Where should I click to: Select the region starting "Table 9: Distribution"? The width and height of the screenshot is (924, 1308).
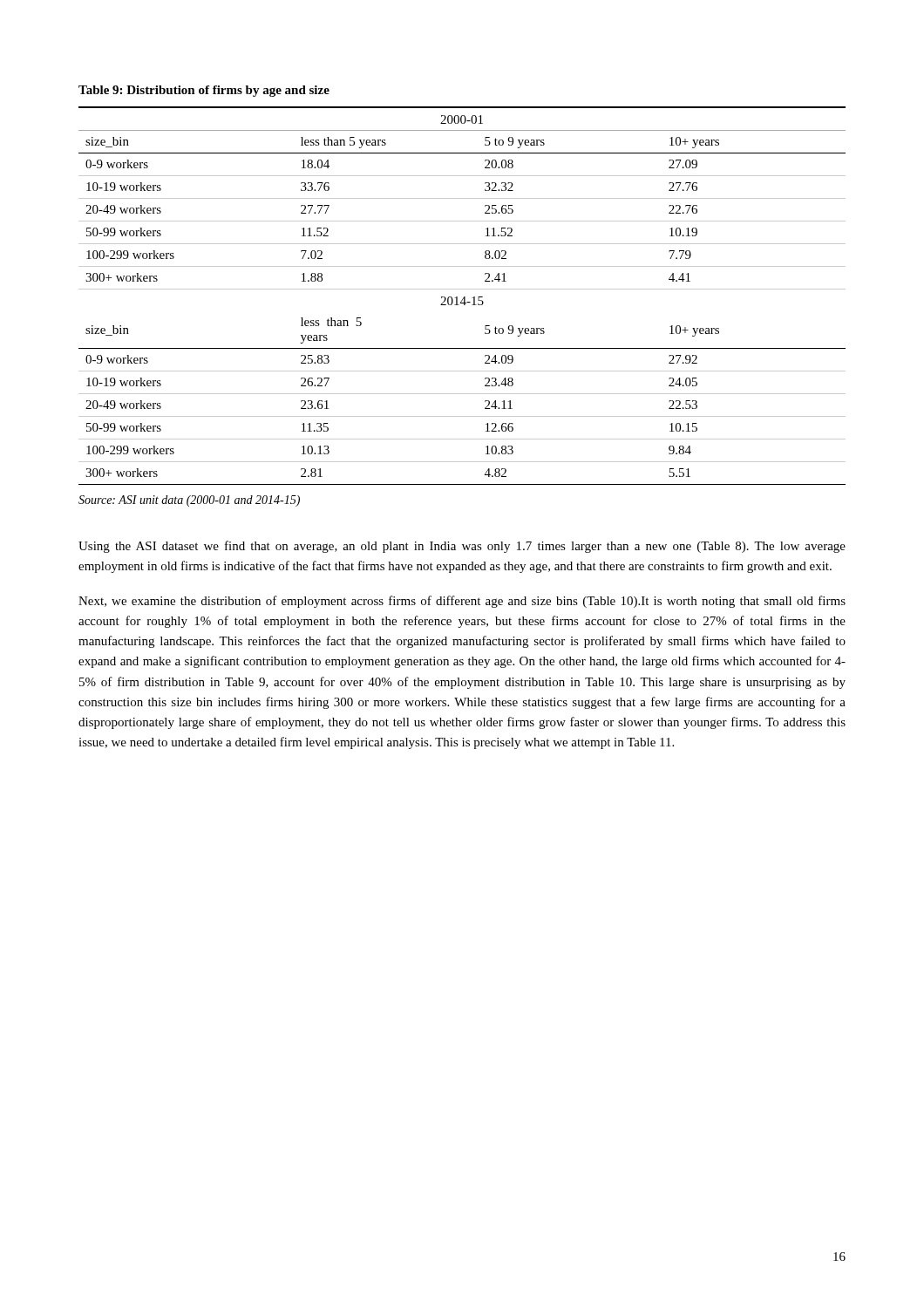point(204,90)
